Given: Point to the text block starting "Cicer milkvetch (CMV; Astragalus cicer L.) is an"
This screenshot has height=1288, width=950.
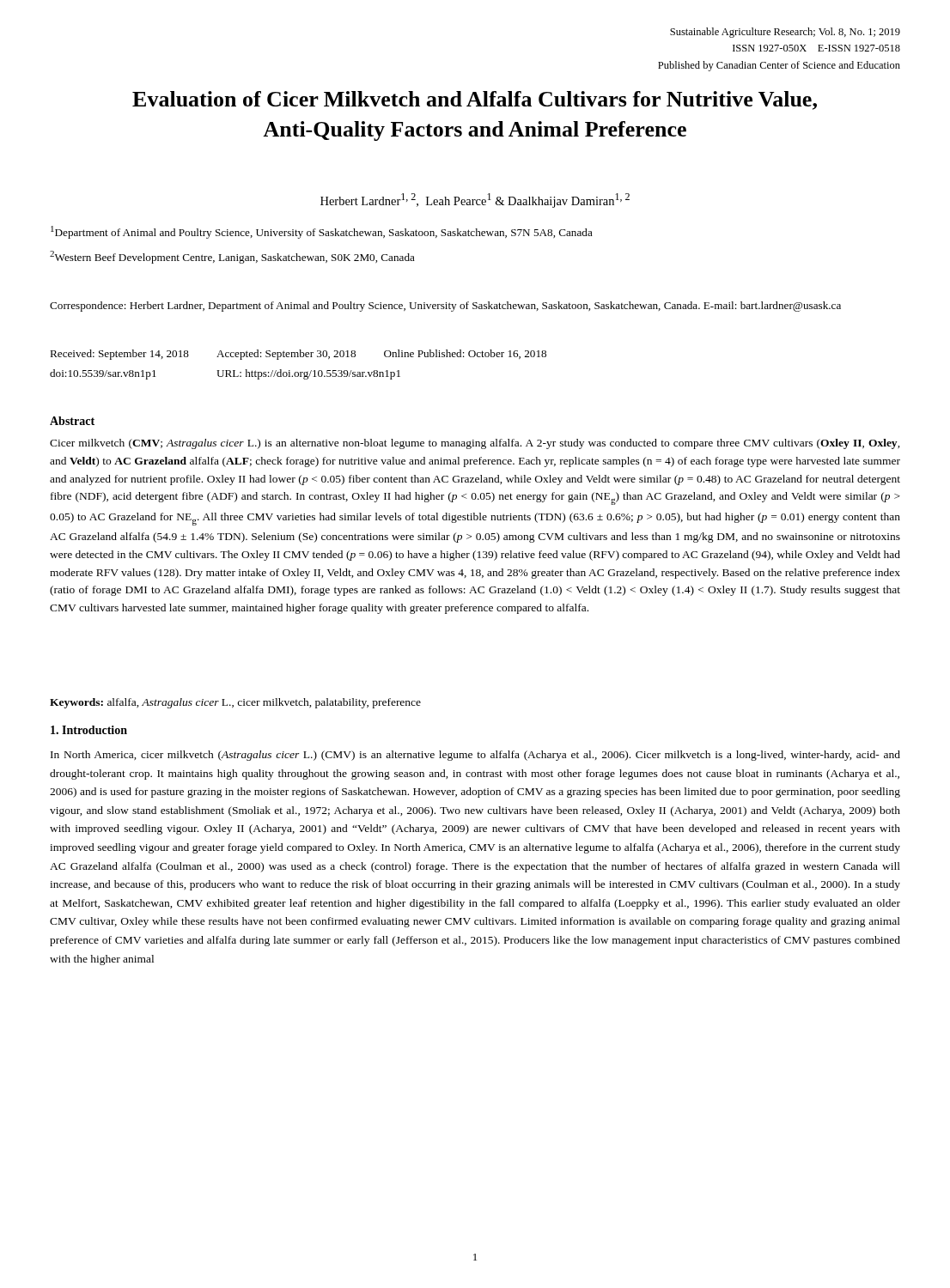Looking at the screenshot, I should [475, 525].
